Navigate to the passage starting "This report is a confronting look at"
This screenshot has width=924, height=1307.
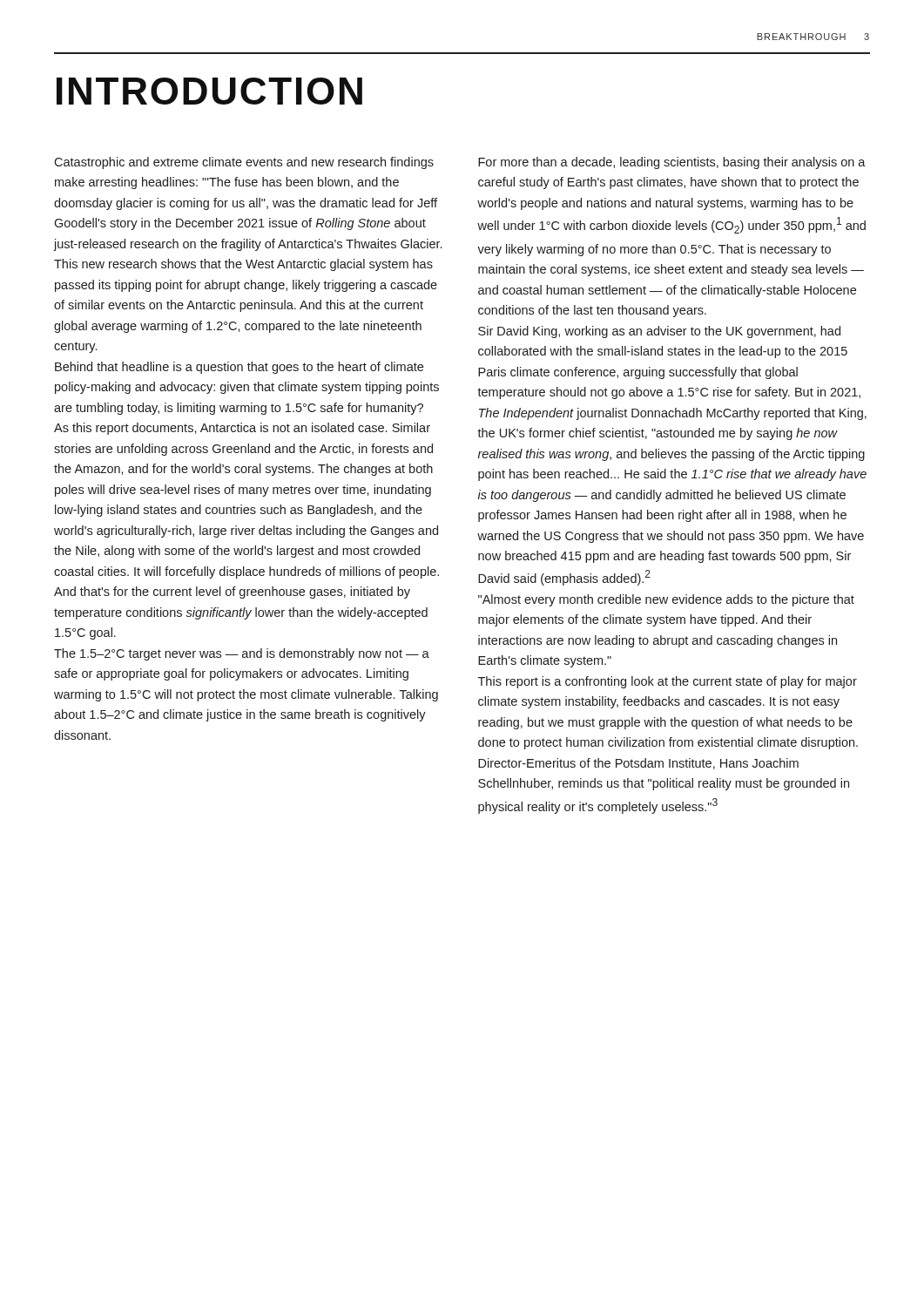[674, 744]
